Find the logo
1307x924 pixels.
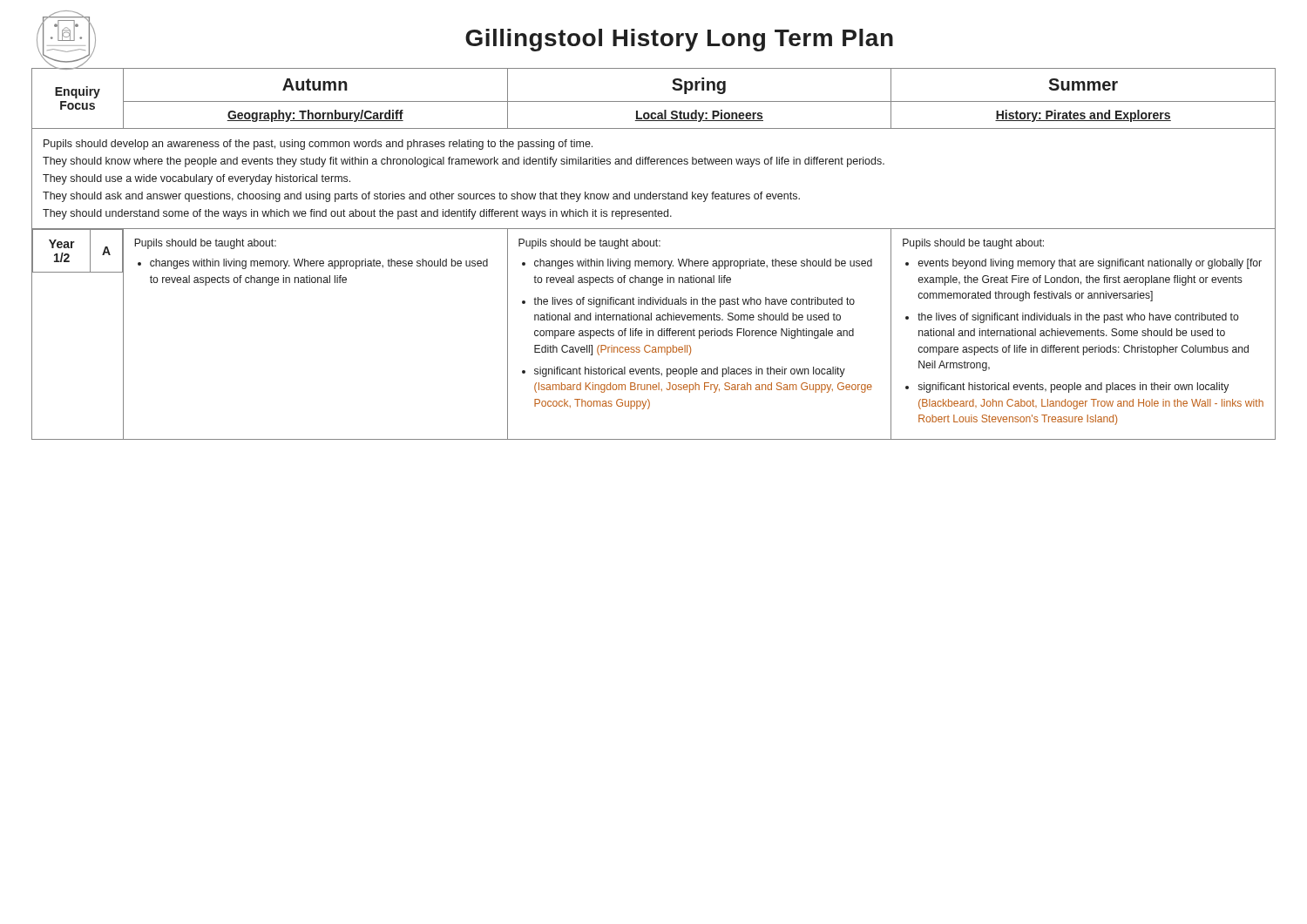66,41
